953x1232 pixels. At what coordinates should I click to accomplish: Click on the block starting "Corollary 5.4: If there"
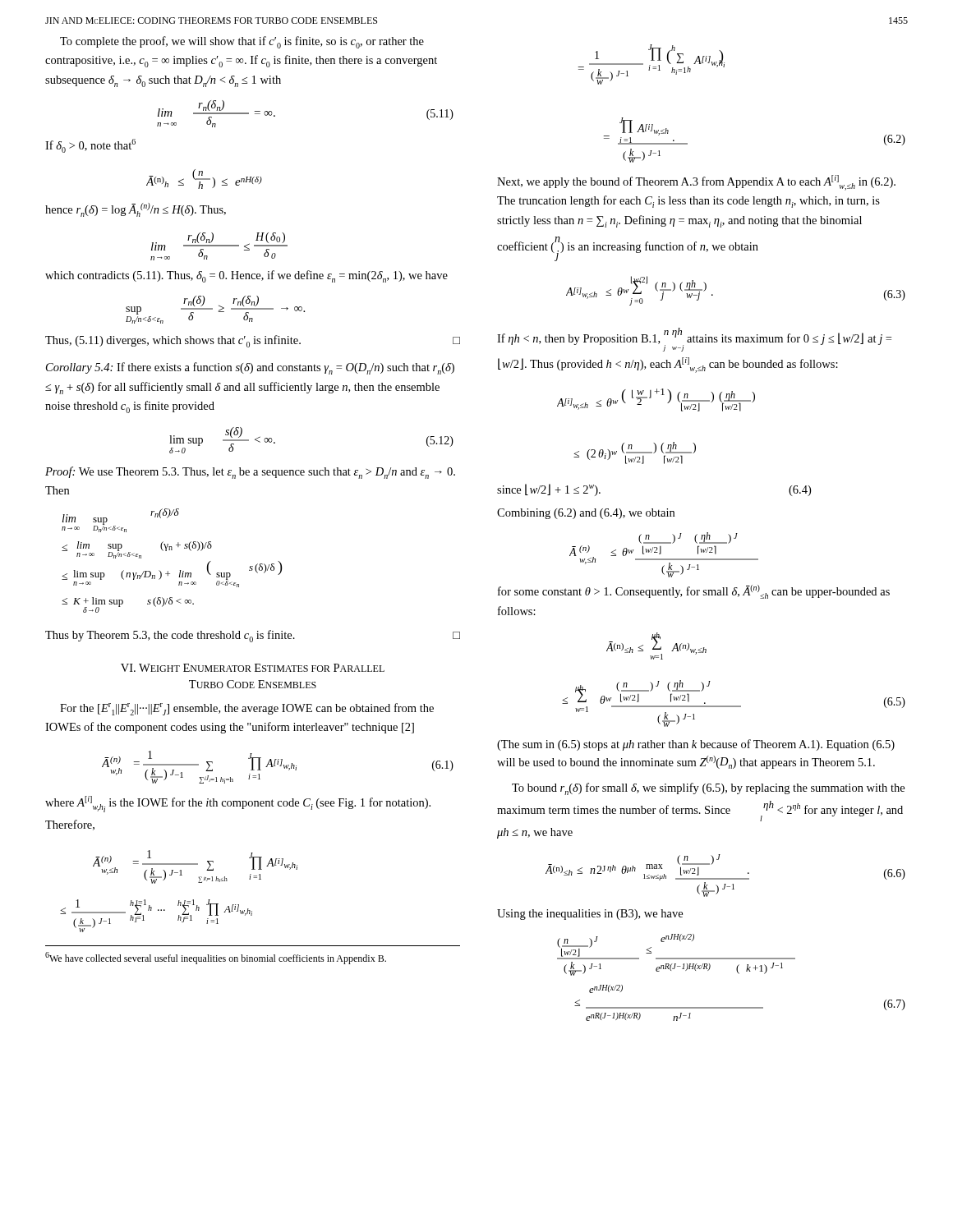253,388
